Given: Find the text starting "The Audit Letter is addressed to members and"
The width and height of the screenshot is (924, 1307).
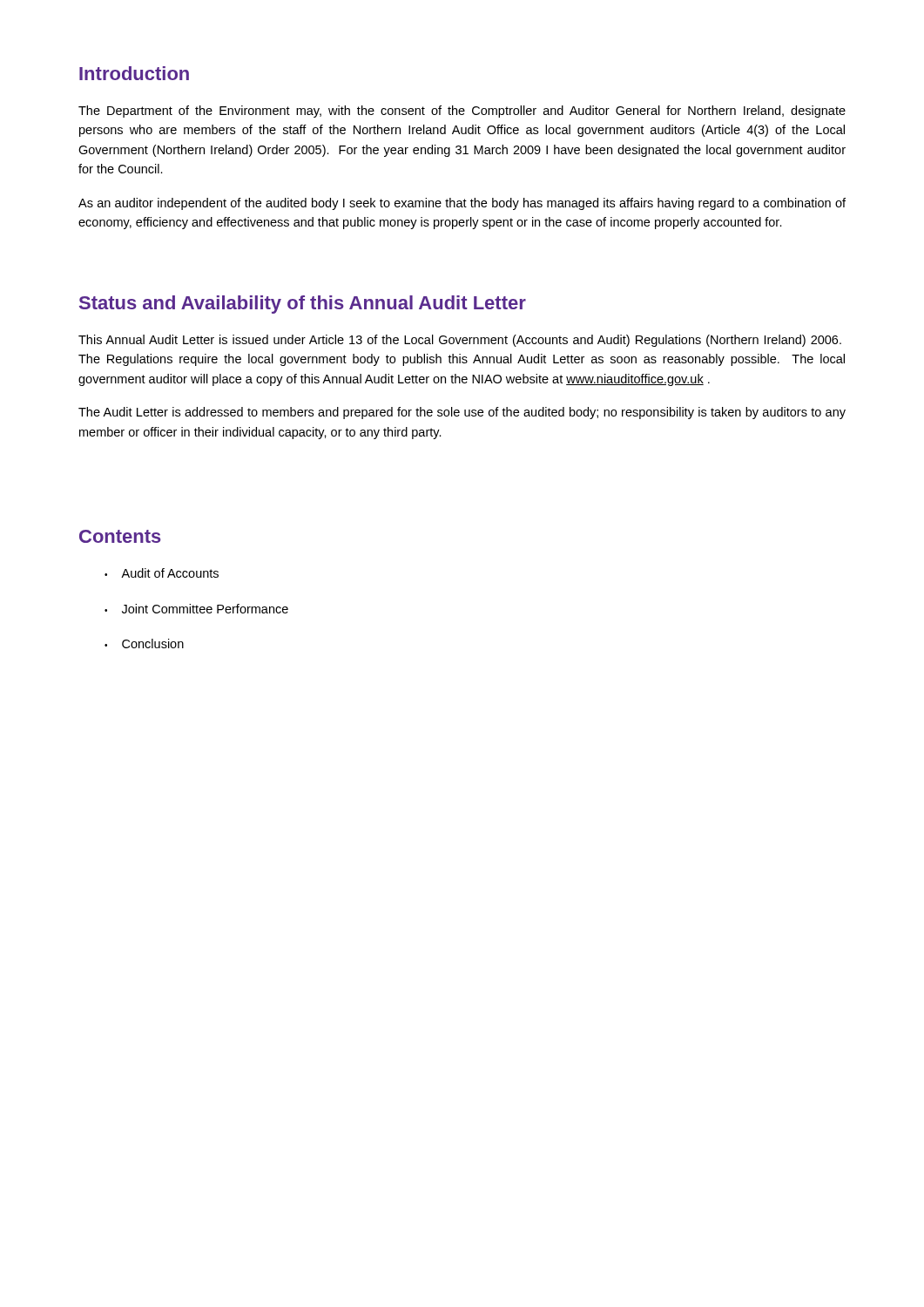Looking at the screenshot, I should point(462,422).
